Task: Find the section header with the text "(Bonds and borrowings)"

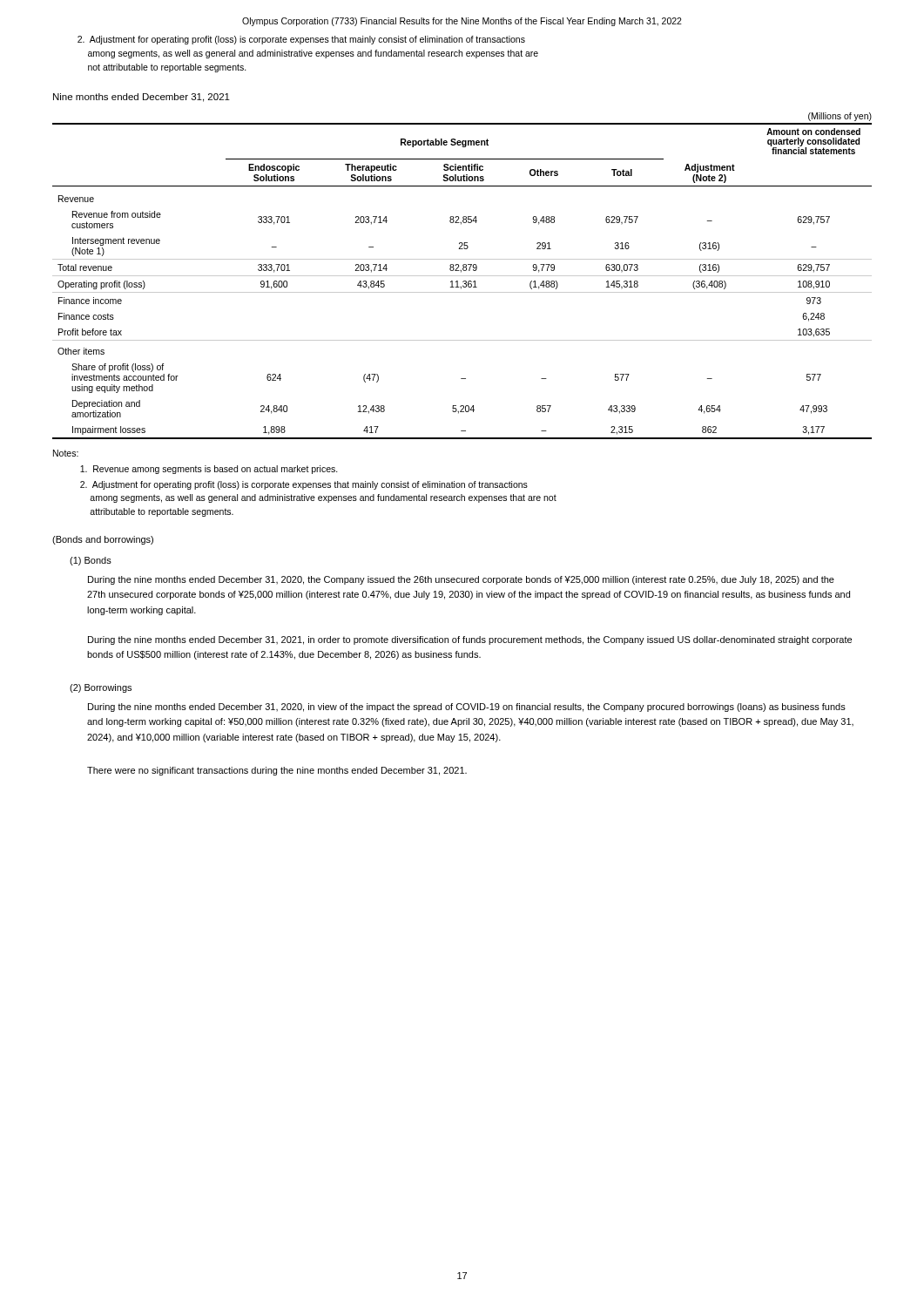Action: [x=103, y=539]
